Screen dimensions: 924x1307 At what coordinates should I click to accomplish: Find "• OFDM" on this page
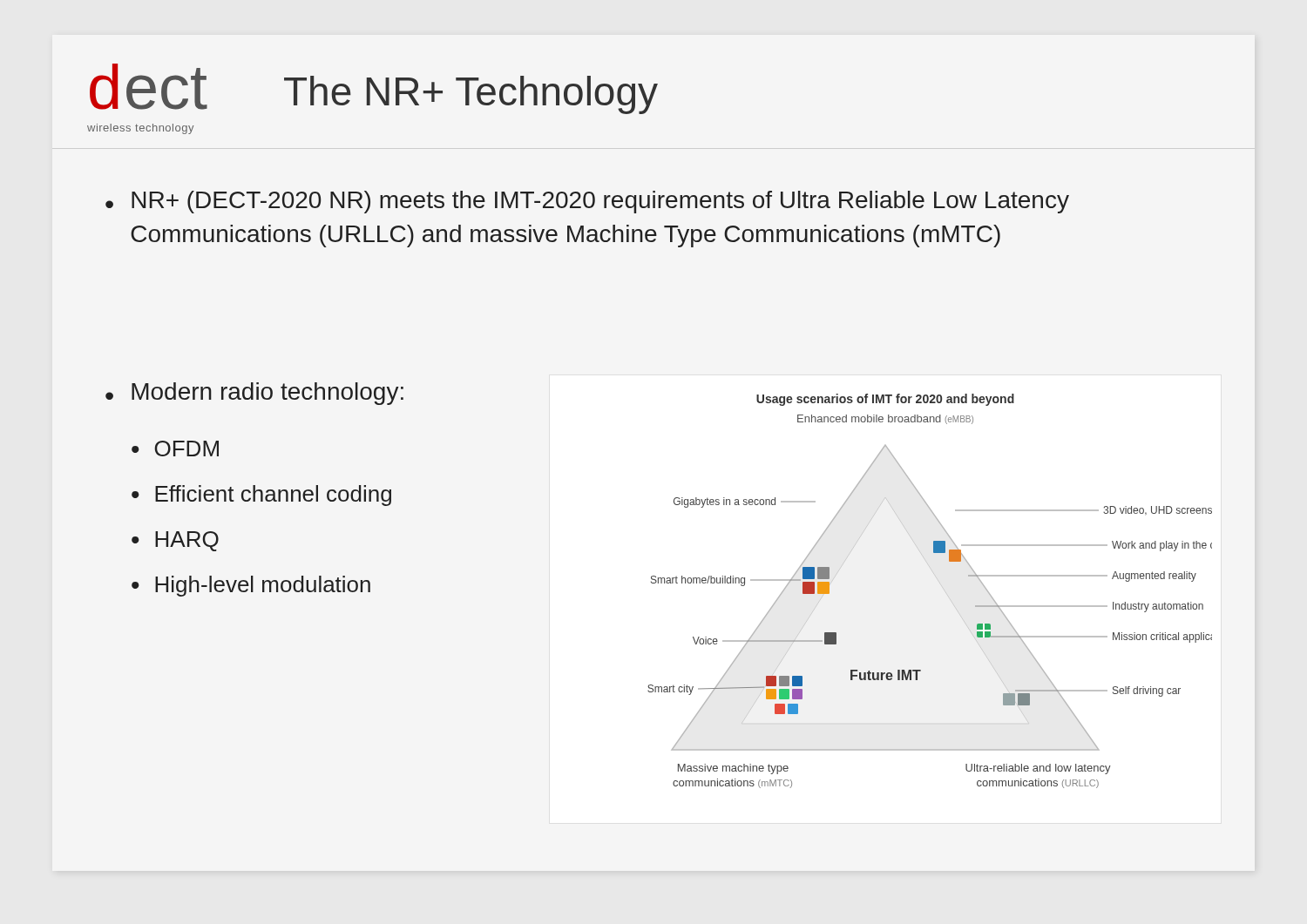click(x=176, y=449)
